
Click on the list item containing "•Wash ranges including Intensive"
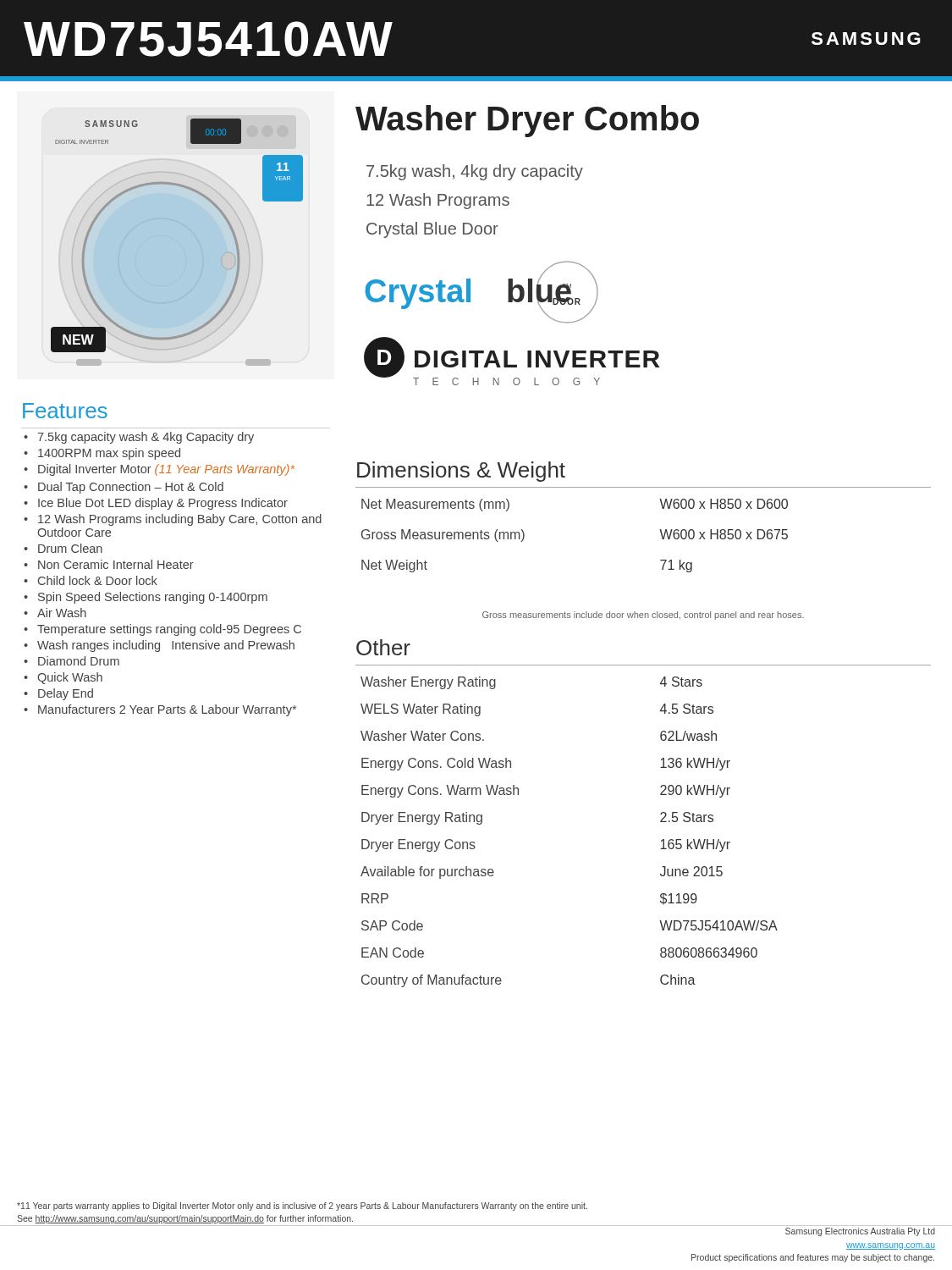point(160,645)
